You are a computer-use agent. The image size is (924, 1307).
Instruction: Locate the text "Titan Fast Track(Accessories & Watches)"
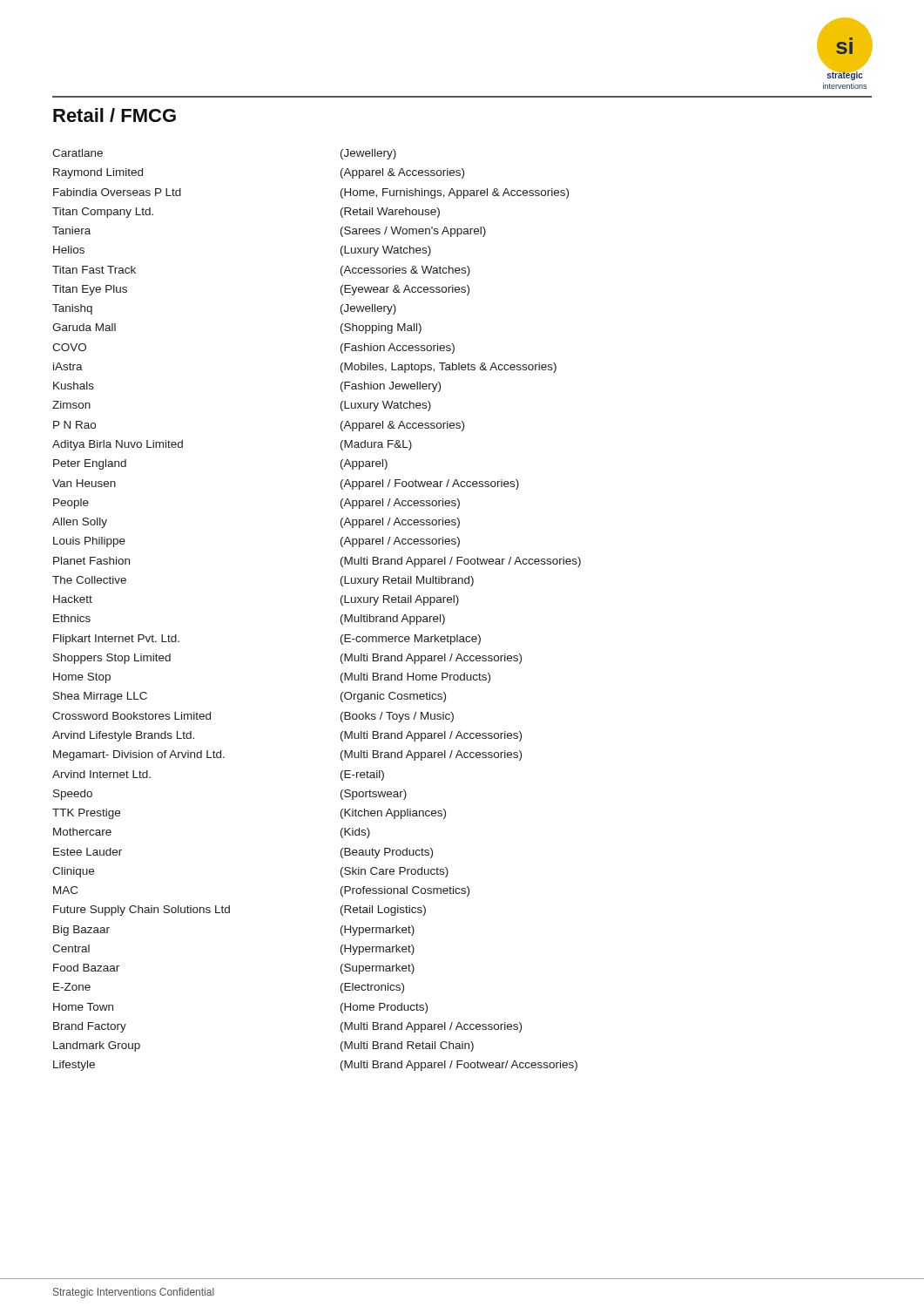(462, 270)
